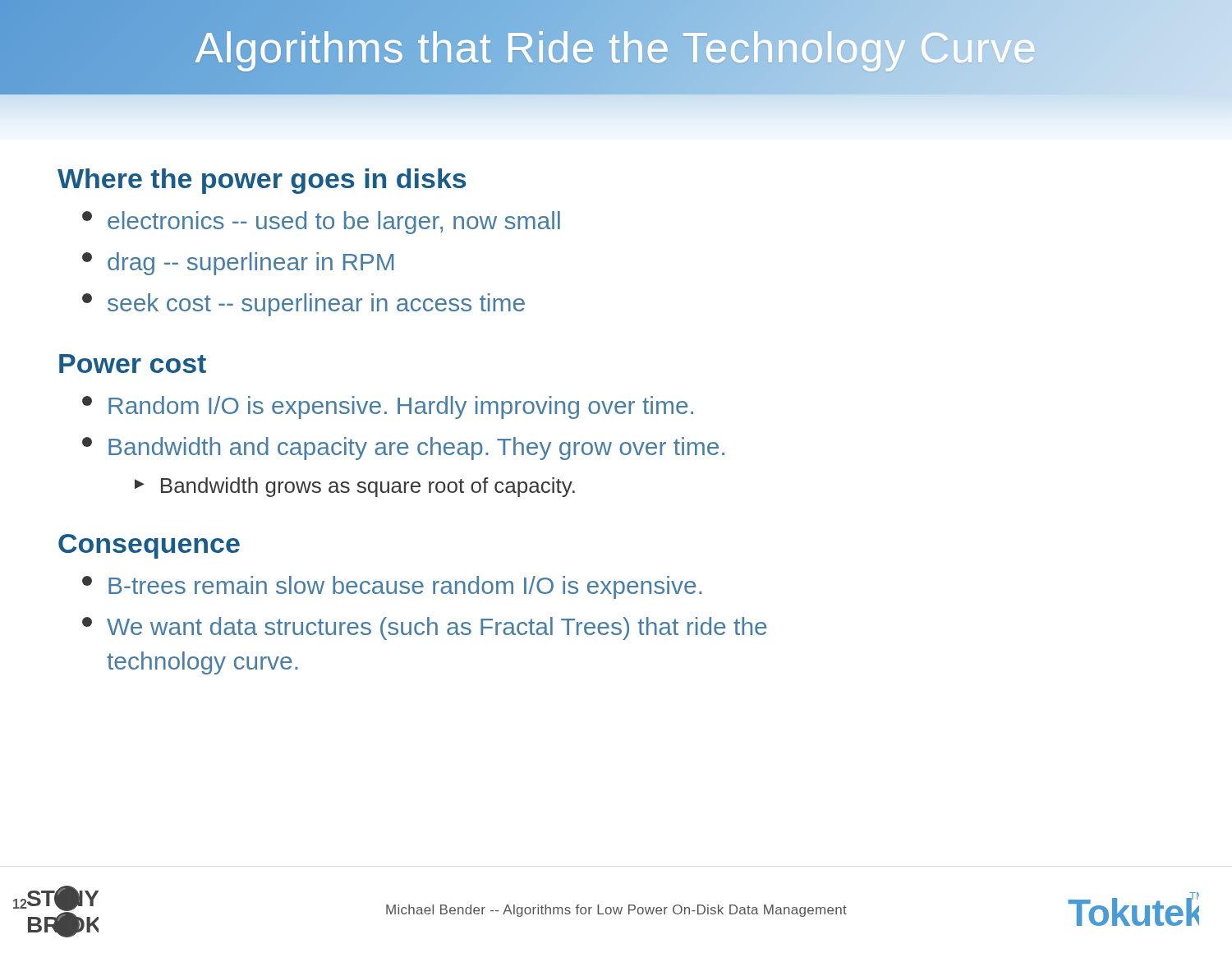
Task: Point to the text block starting "Power cost"
Action: click(132, 363)
